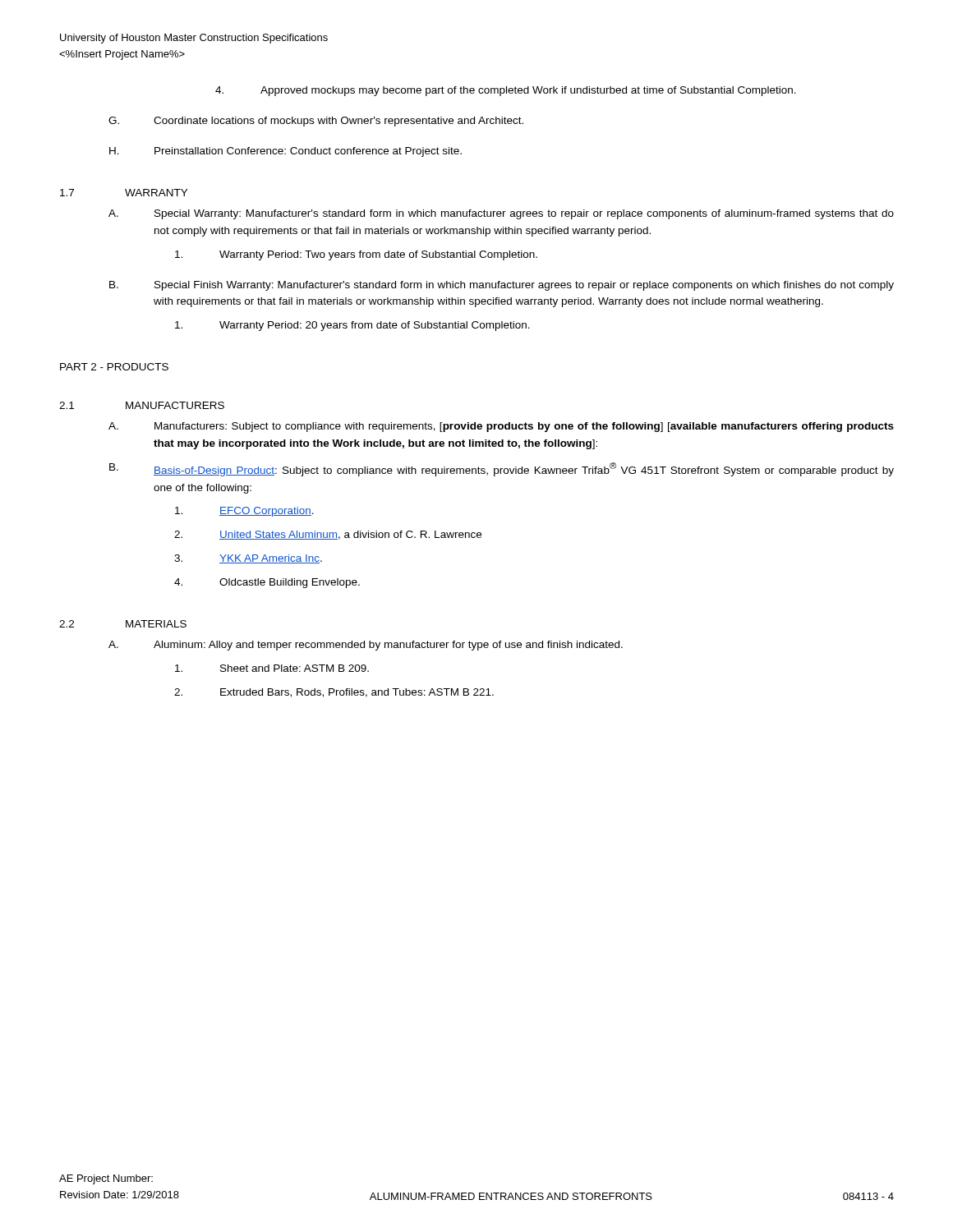
Task: Select the list item that says "EFCO Corporation."
Action: (x=244, y=512)
